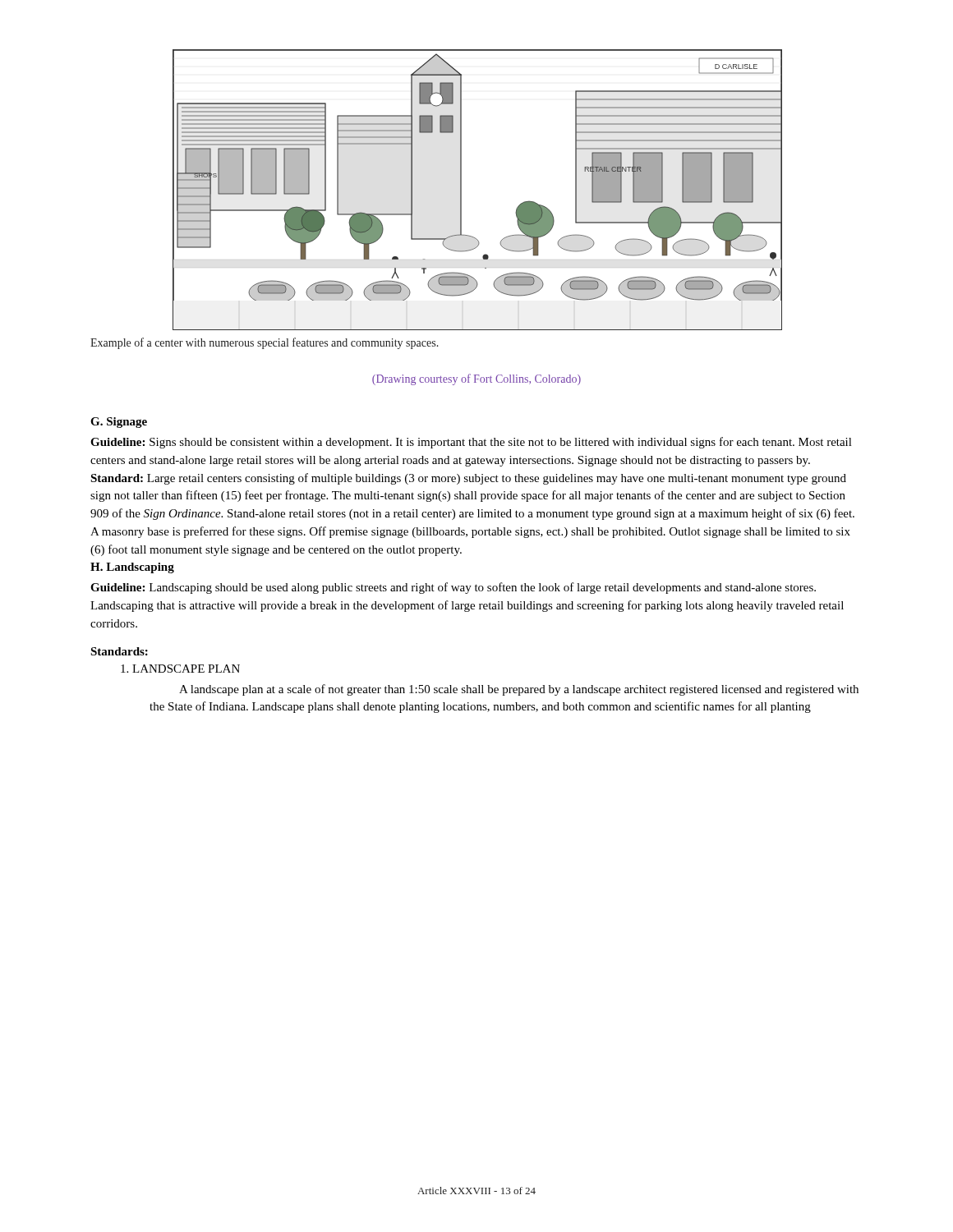Point to the caption beginning "Example of a center with numerous special features"
Screen dimensions: 1232x953
(265, 343)
